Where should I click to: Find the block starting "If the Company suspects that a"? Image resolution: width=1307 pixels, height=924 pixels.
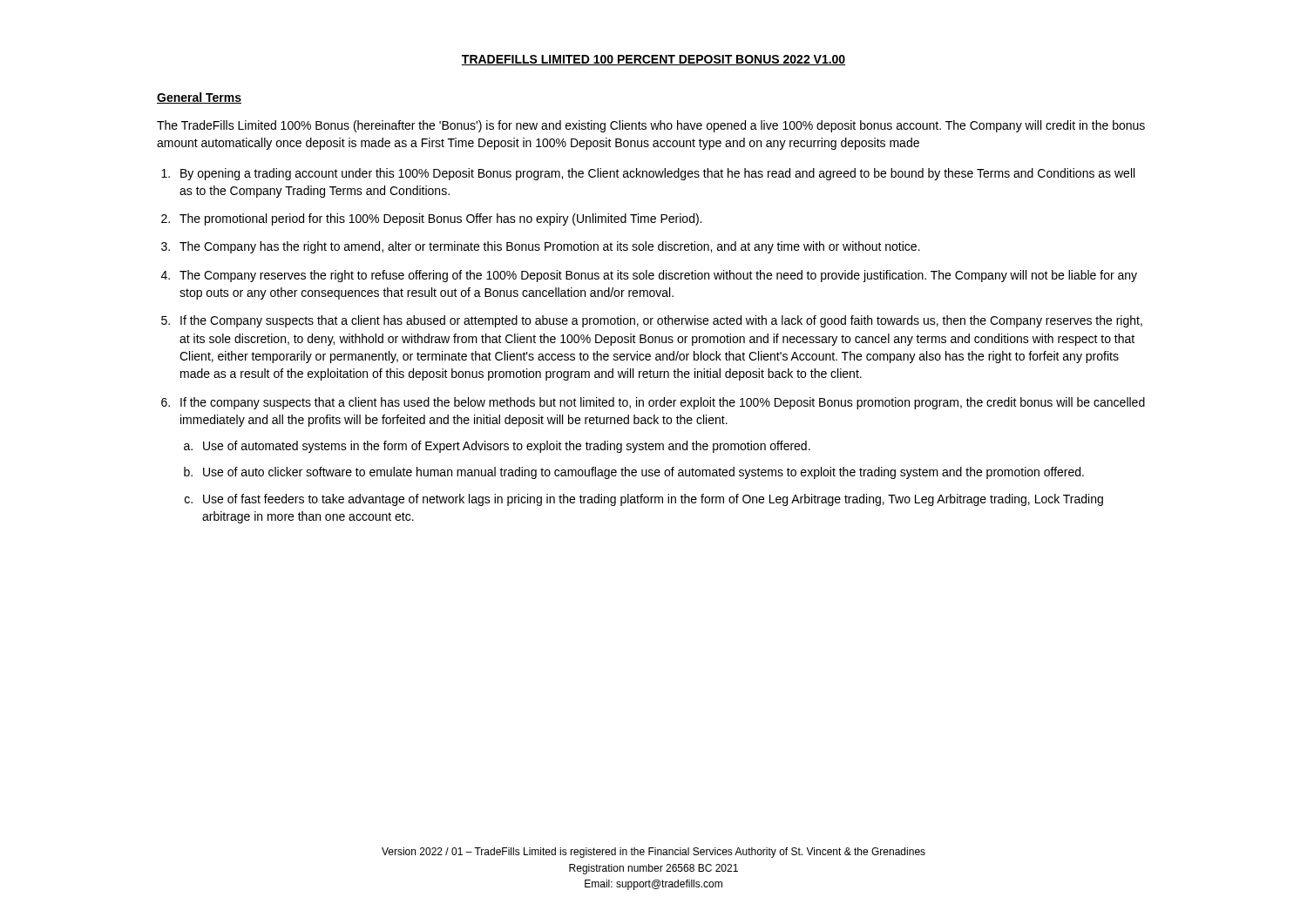[661, 347]
